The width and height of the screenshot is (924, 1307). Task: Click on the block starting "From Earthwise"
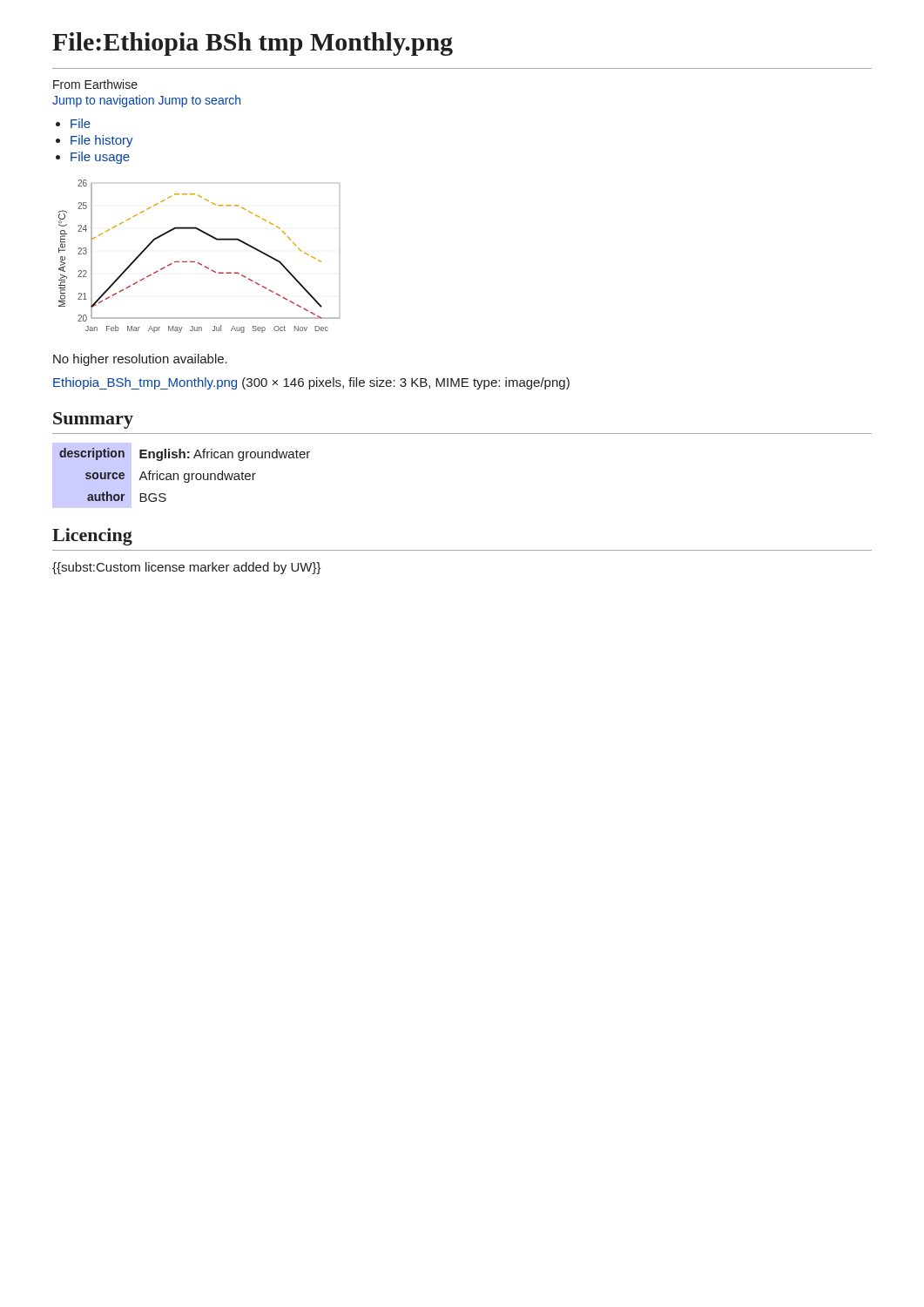[95, 84]
